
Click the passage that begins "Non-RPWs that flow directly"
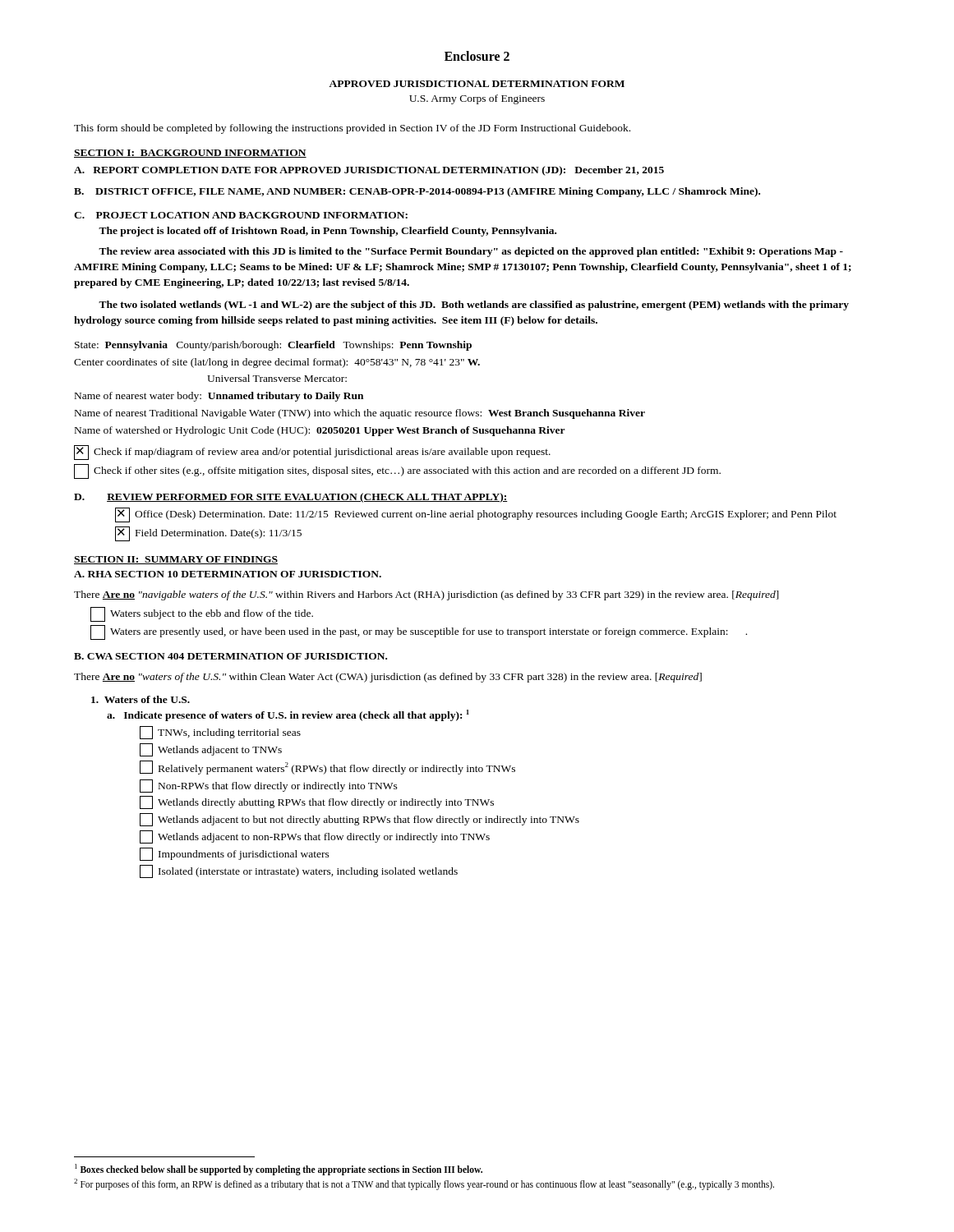tap(269, 786)
